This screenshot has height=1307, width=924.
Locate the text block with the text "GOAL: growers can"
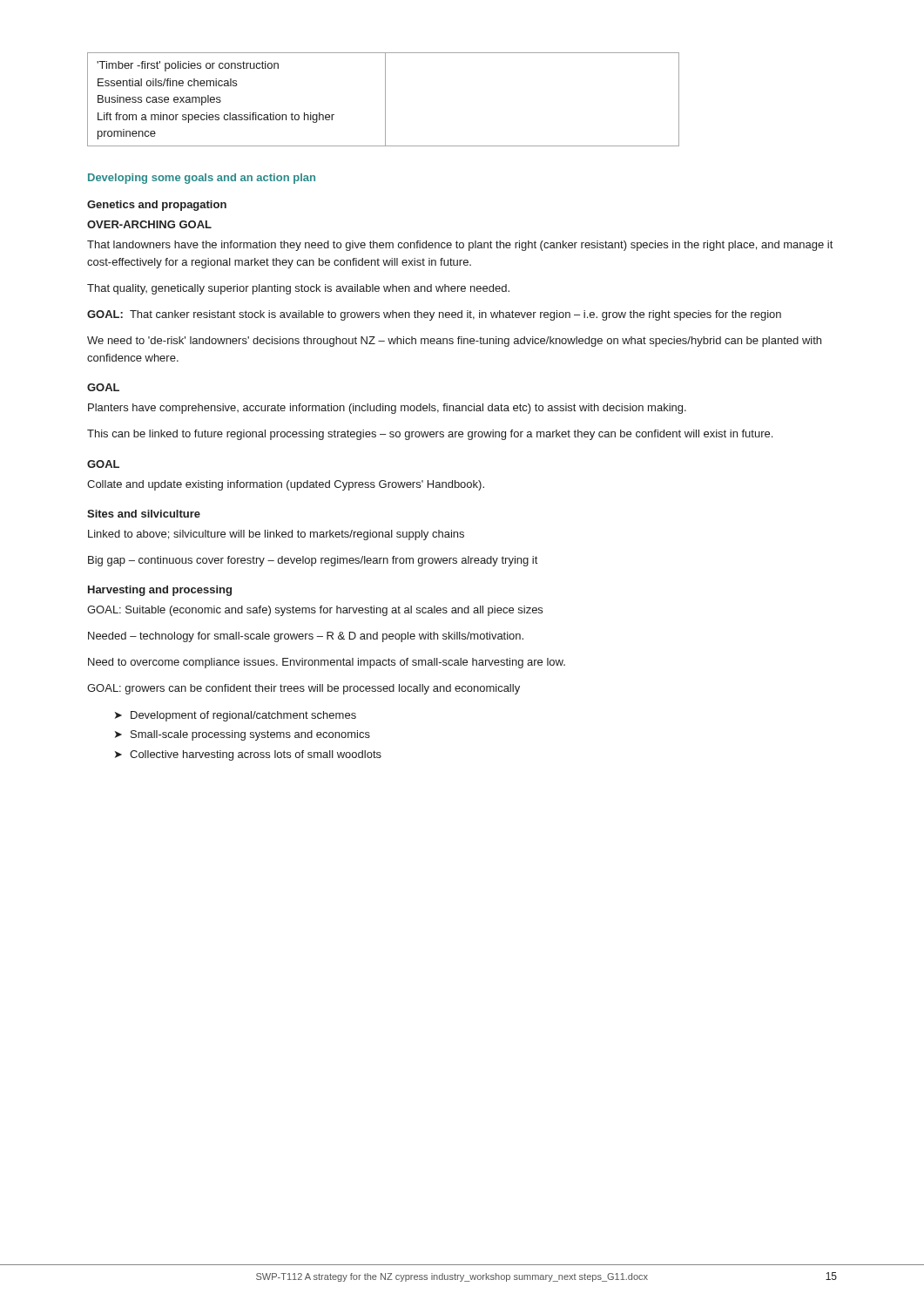pyautogui.click(x=304, y=688)
